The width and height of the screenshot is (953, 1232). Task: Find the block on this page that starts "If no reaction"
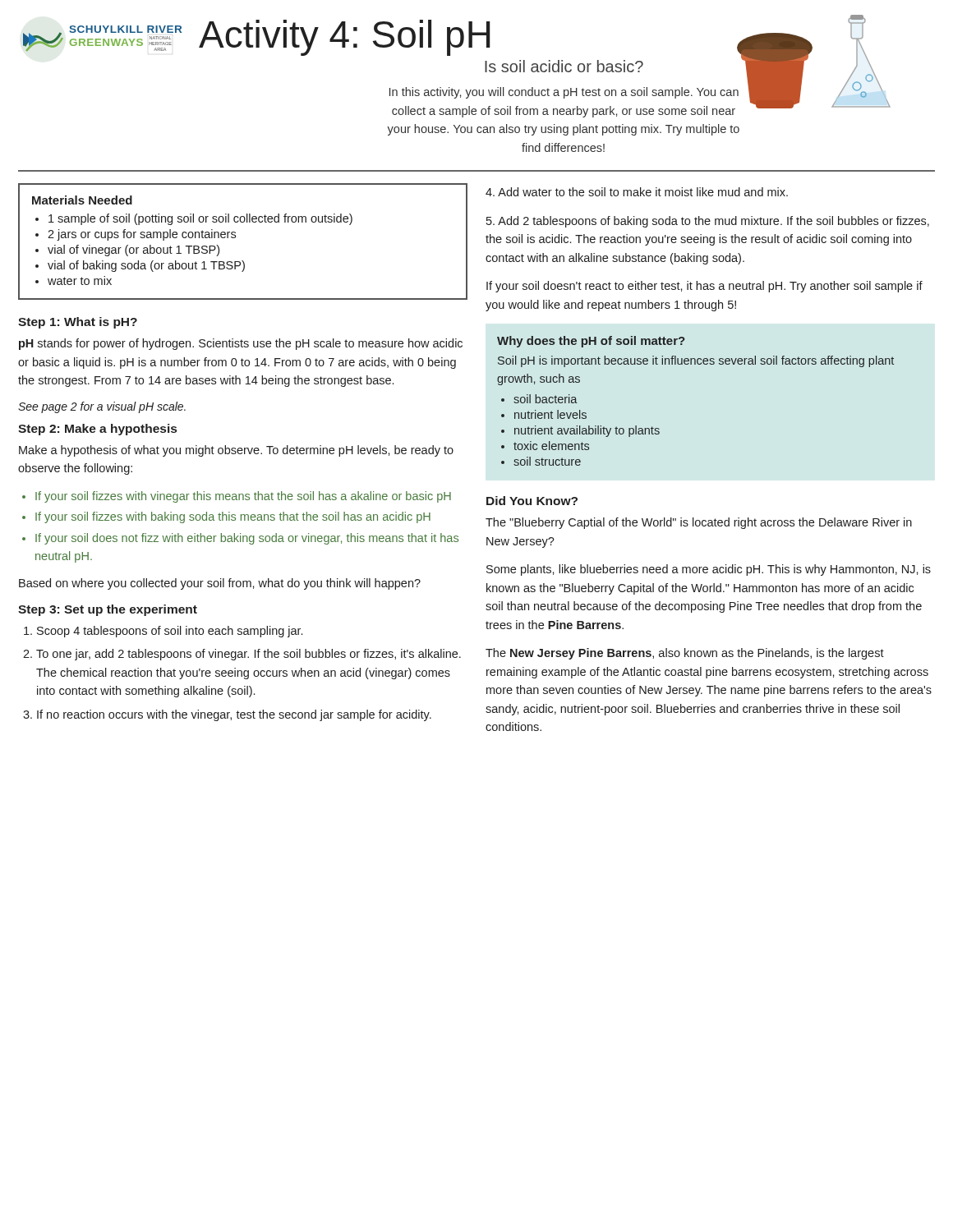(x=234, y=714)
